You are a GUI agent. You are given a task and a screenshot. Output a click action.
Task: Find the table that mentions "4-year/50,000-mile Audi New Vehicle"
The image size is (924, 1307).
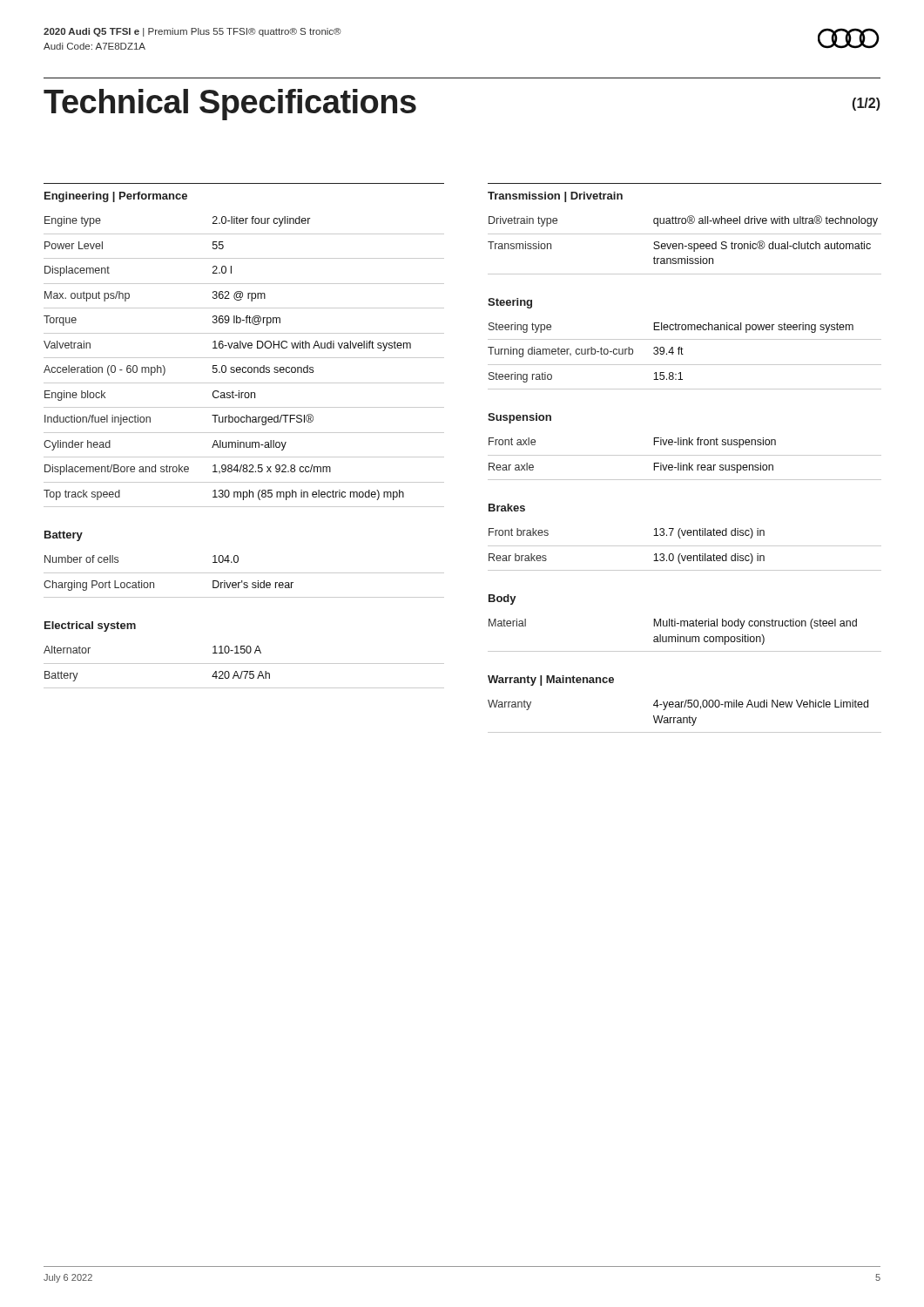(x=684, y=713)
